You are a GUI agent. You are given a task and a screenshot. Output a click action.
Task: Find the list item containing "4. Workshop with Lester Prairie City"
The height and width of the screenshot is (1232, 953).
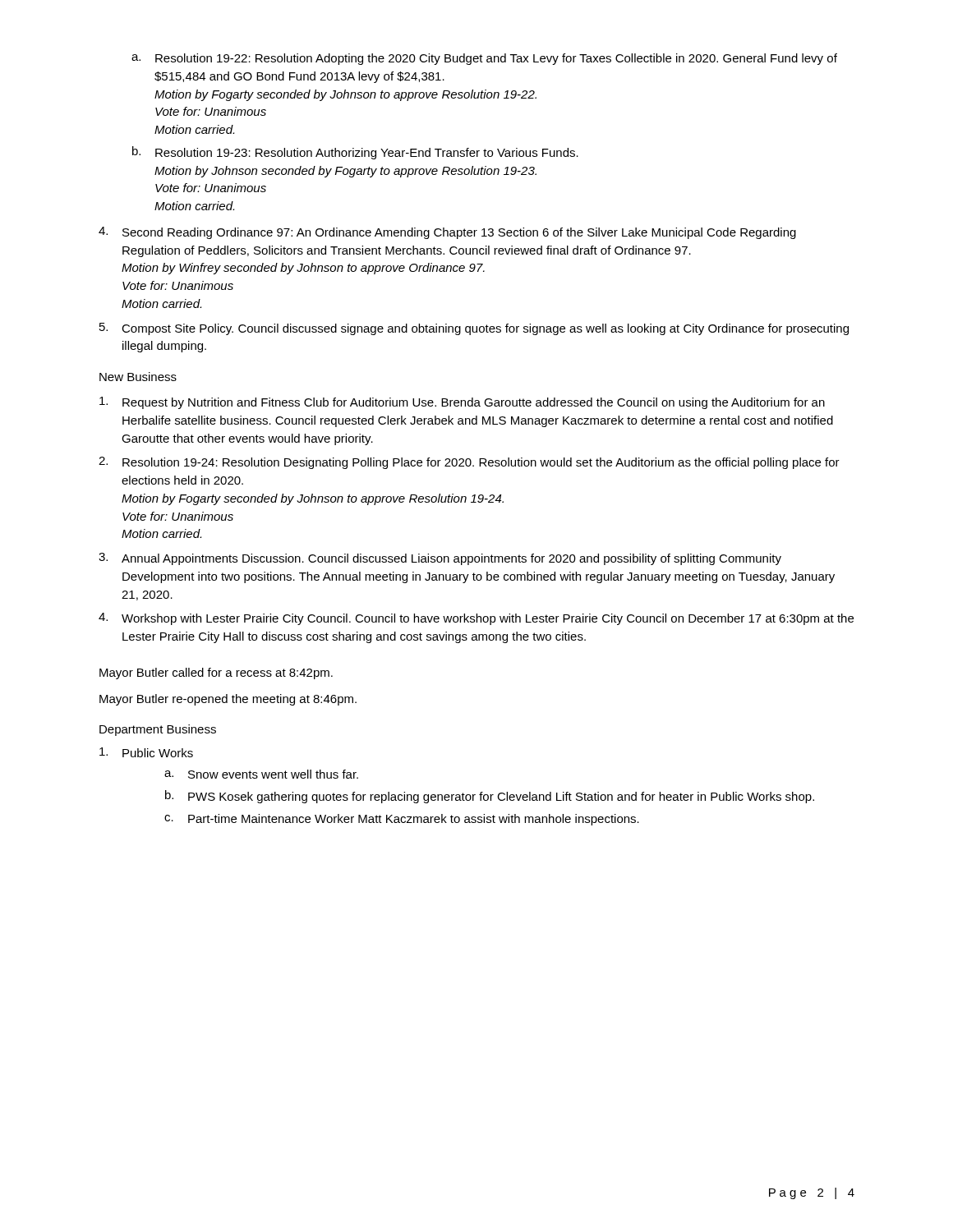(x=476, y=627)
